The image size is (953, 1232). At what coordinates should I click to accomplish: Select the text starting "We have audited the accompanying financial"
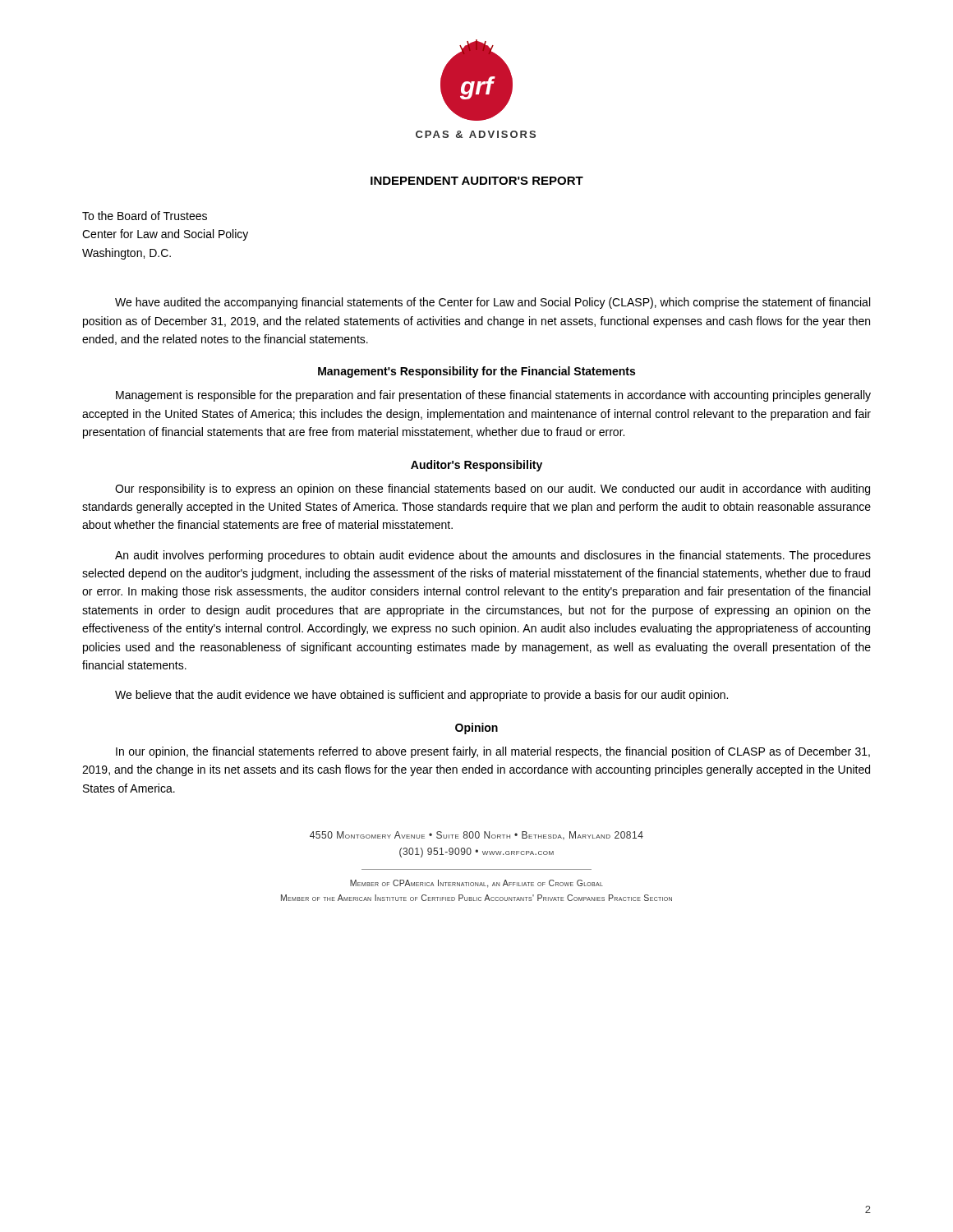pyautogui.click(x=476, y=321)
